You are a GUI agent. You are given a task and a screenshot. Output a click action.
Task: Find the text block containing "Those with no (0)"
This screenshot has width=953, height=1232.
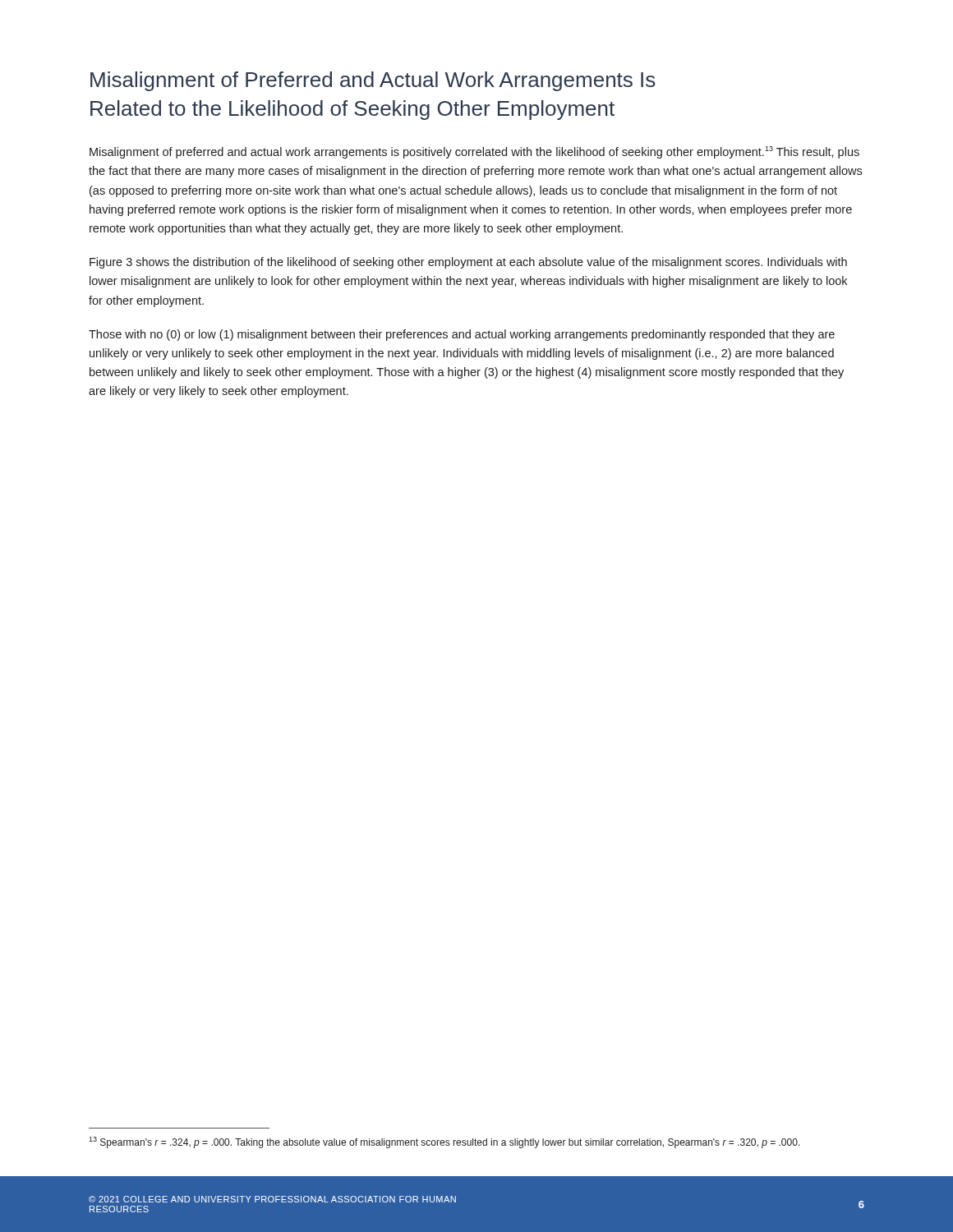[x=466, y=363]
